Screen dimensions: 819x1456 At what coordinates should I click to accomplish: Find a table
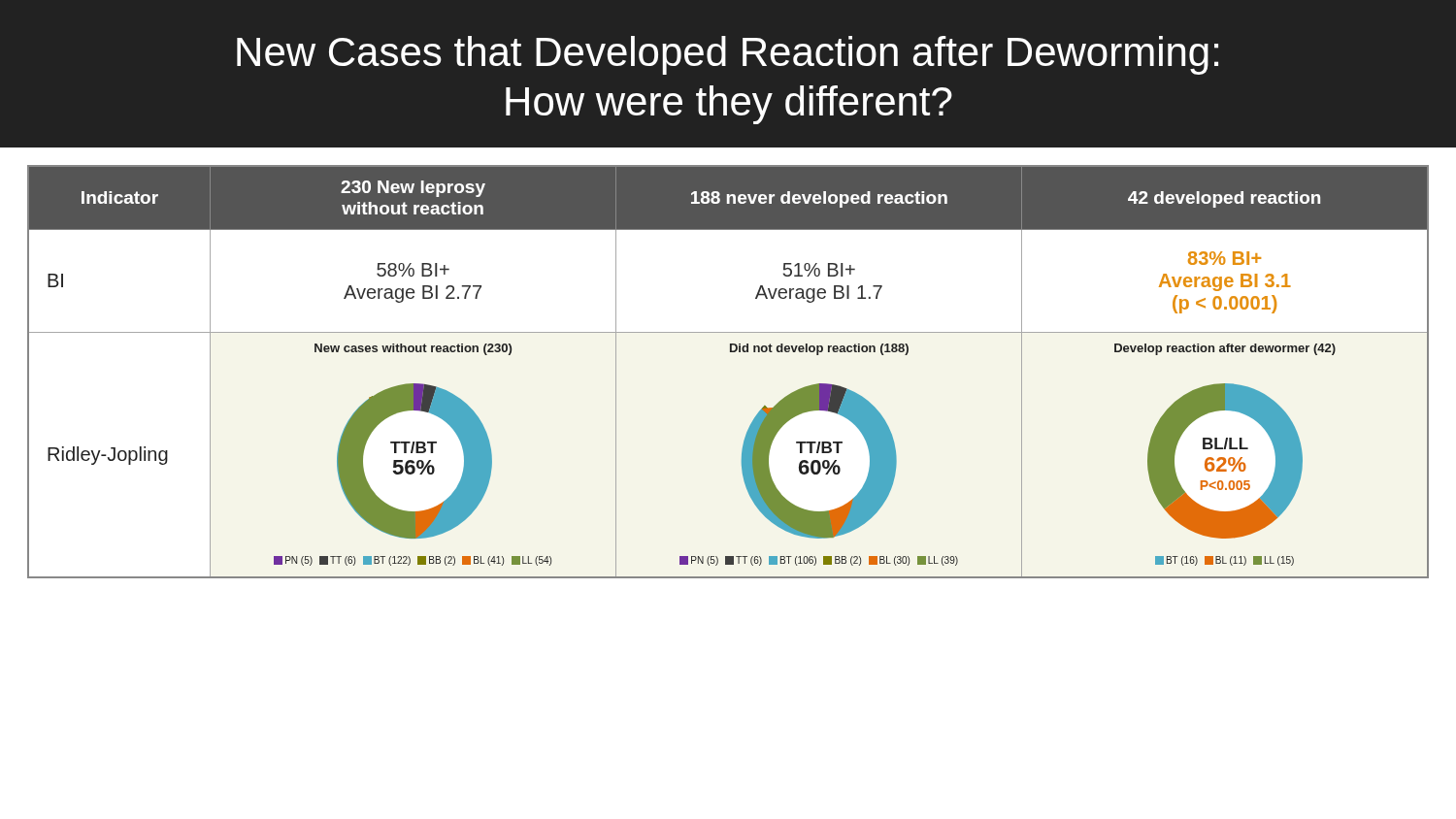[x=728, y=368]
